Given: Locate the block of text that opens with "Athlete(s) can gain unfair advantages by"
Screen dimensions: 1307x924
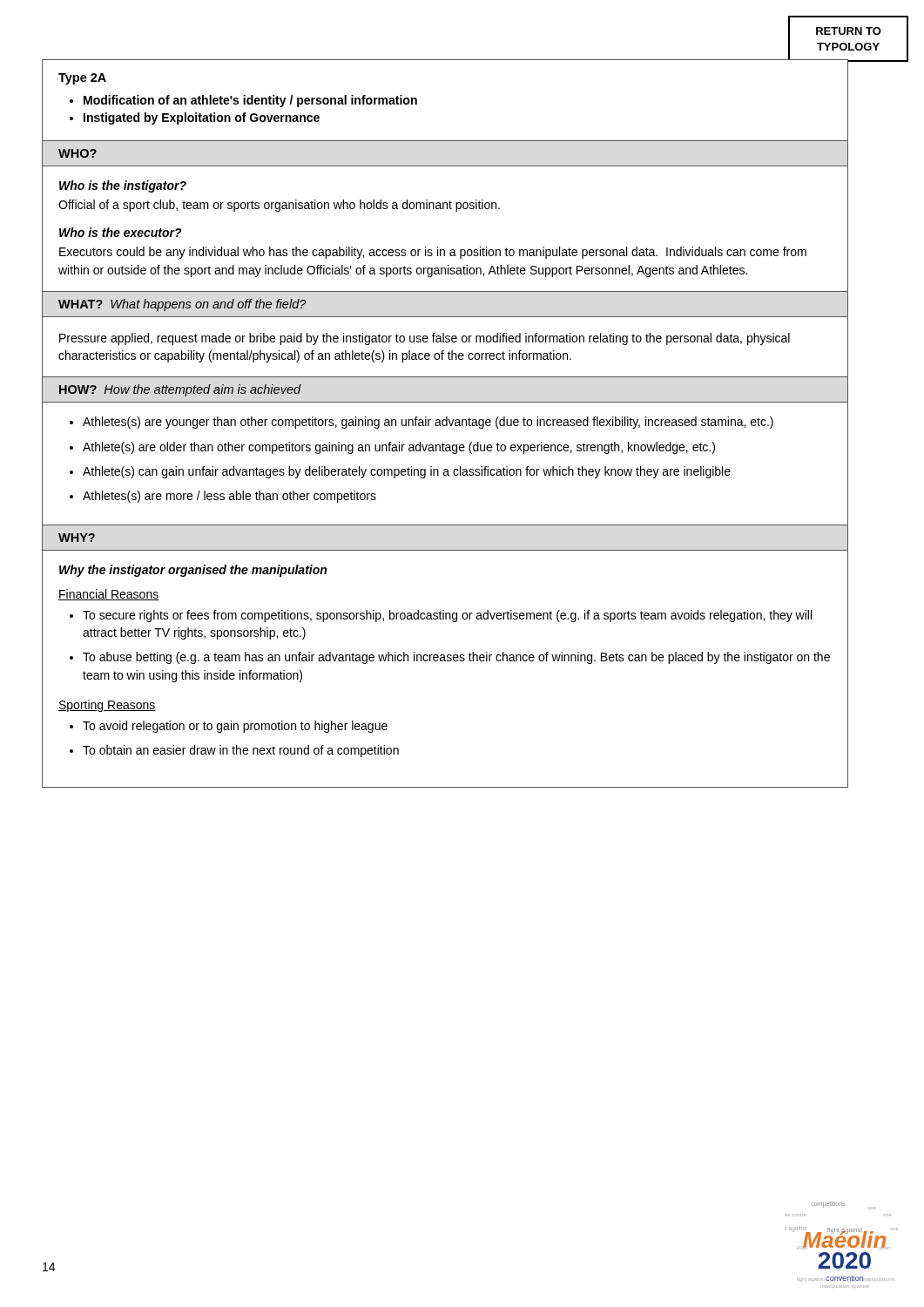Looking at the screenshot, I should tap(407, 472).
